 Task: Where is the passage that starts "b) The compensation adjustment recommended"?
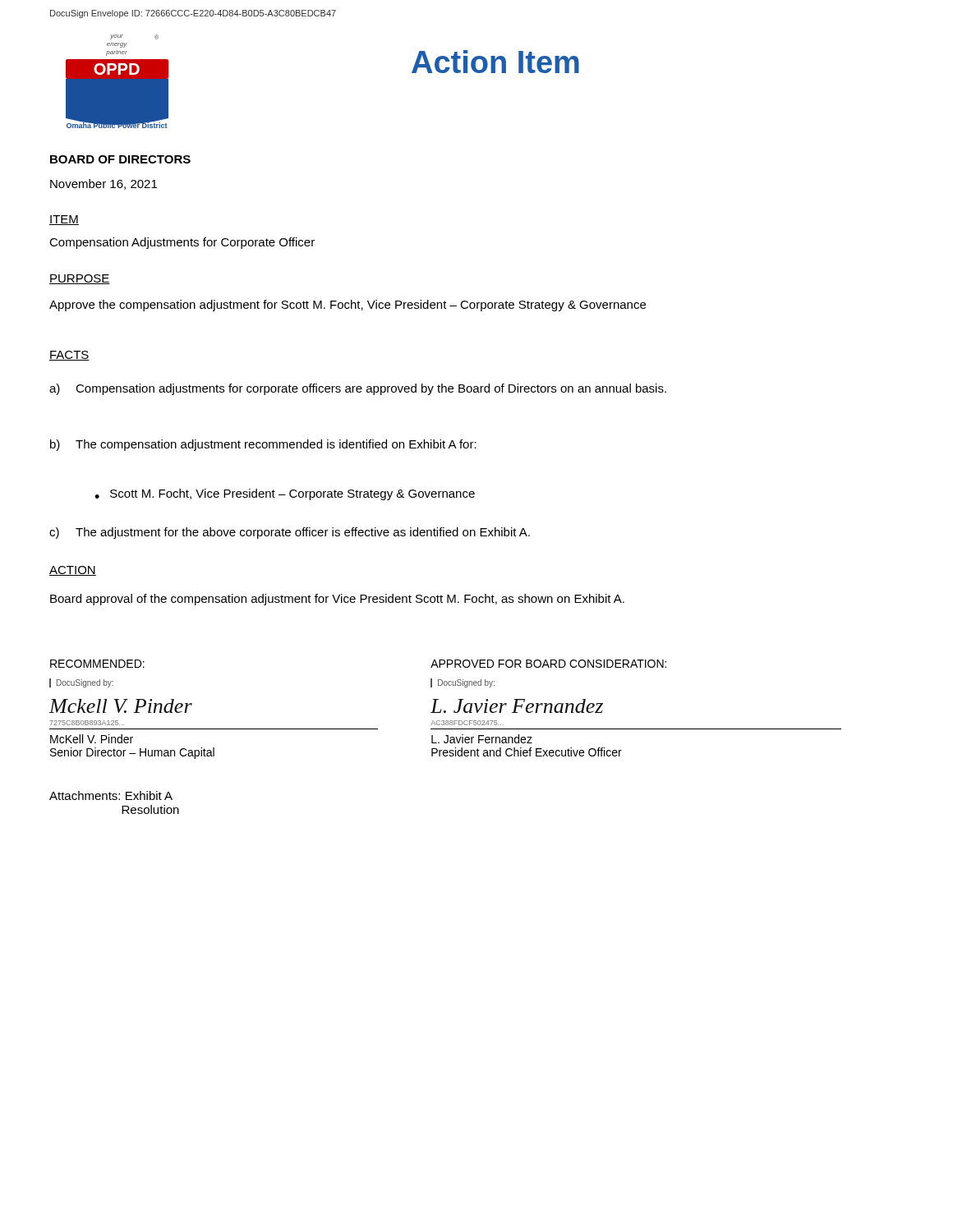tap(476, 445)
